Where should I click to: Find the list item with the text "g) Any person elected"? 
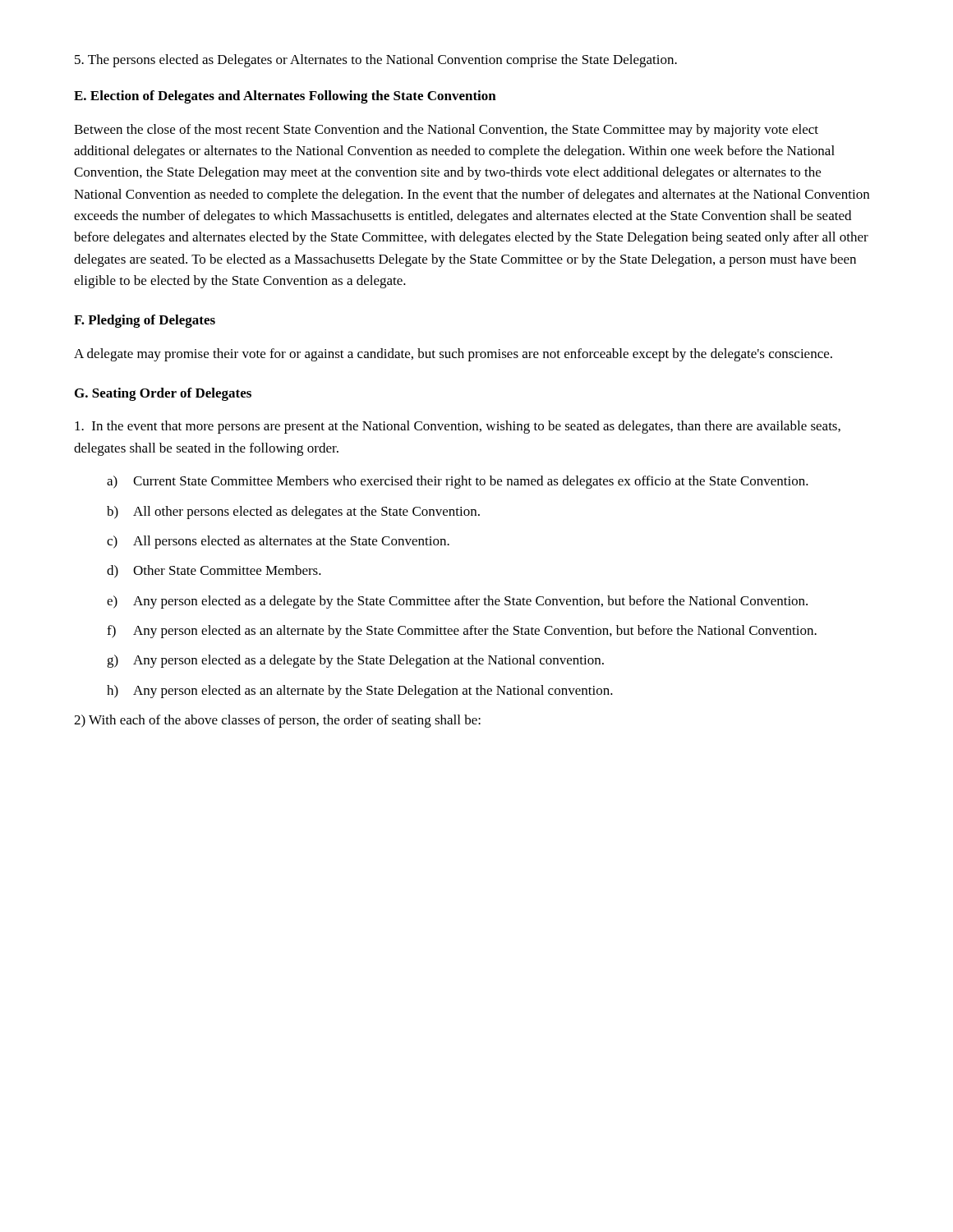489,661
